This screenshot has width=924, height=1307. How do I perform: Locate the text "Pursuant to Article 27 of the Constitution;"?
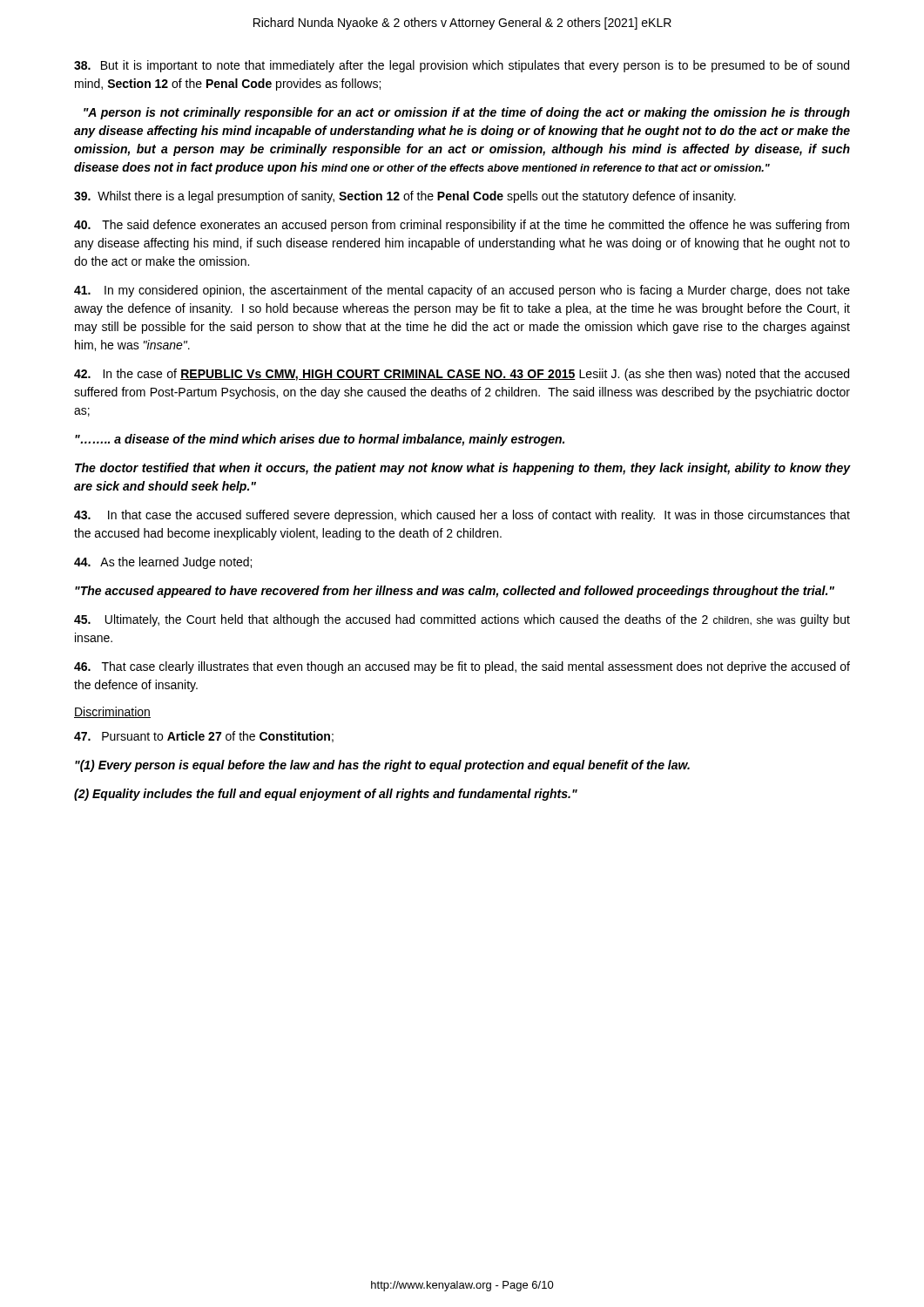pyautogui.click(x=204, y=737)
